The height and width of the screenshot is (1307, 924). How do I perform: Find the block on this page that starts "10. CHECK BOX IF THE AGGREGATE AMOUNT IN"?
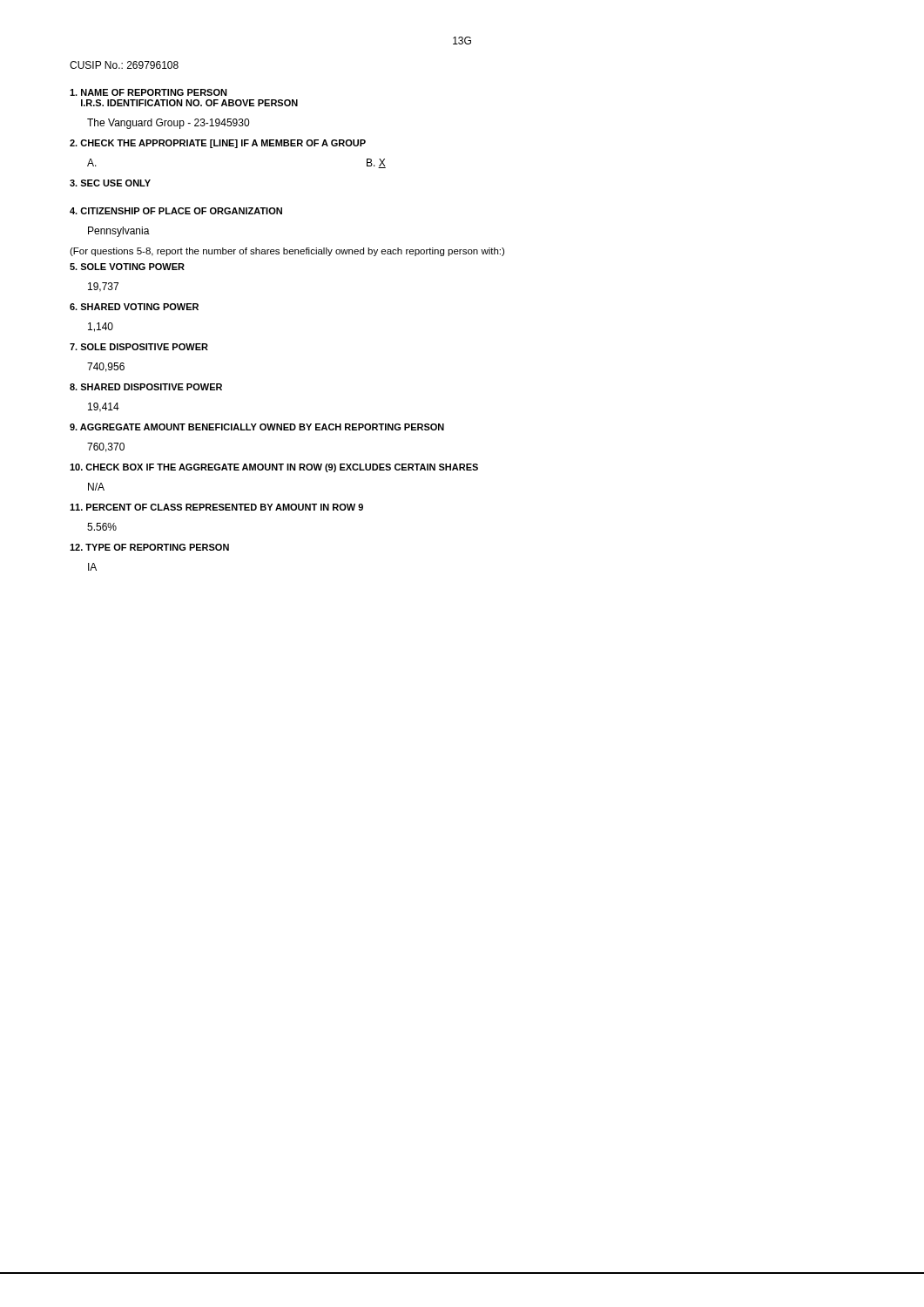462,467
